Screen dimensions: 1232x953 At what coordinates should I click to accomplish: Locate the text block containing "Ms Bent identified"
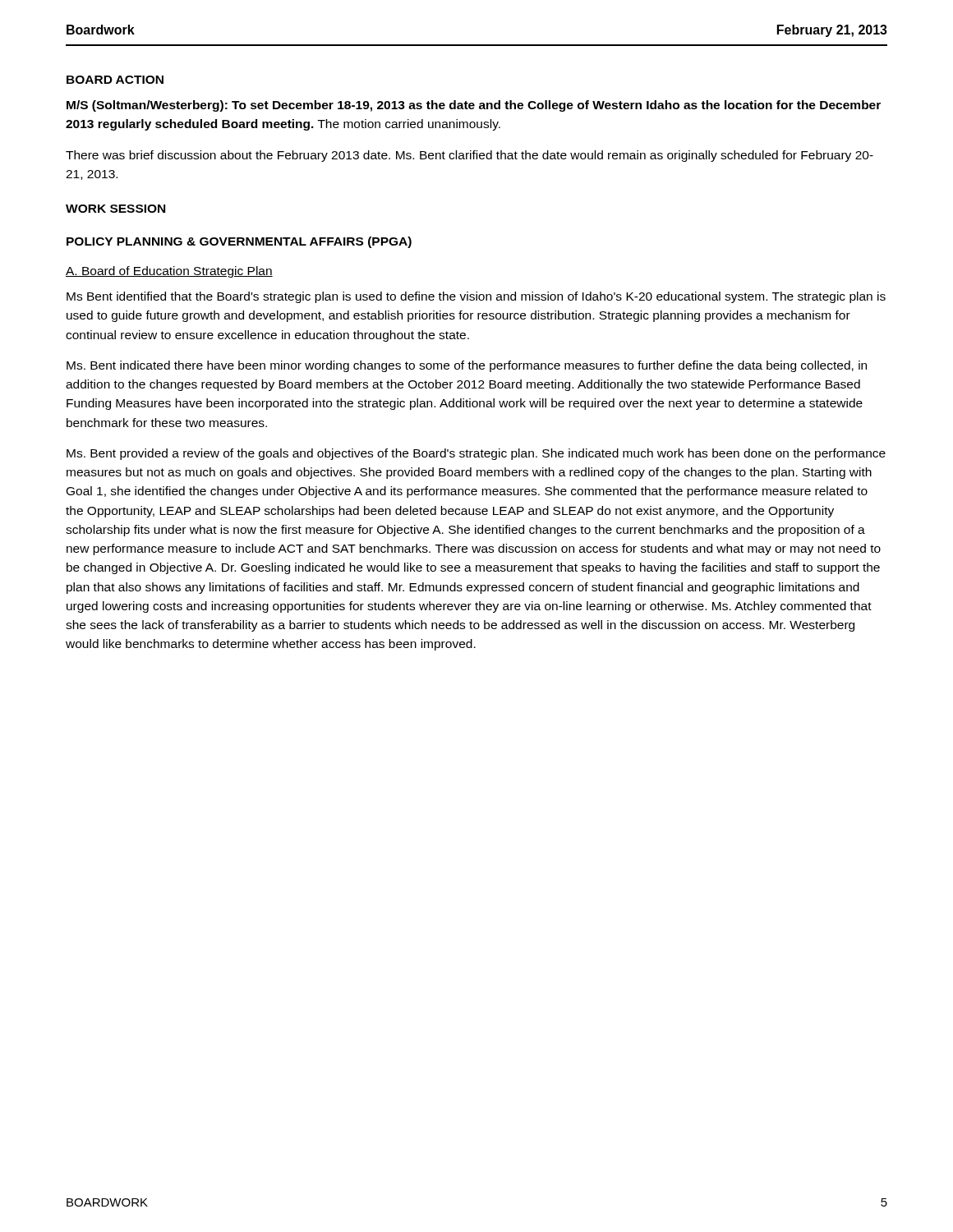pyautogui.click(x=476, y=315)
